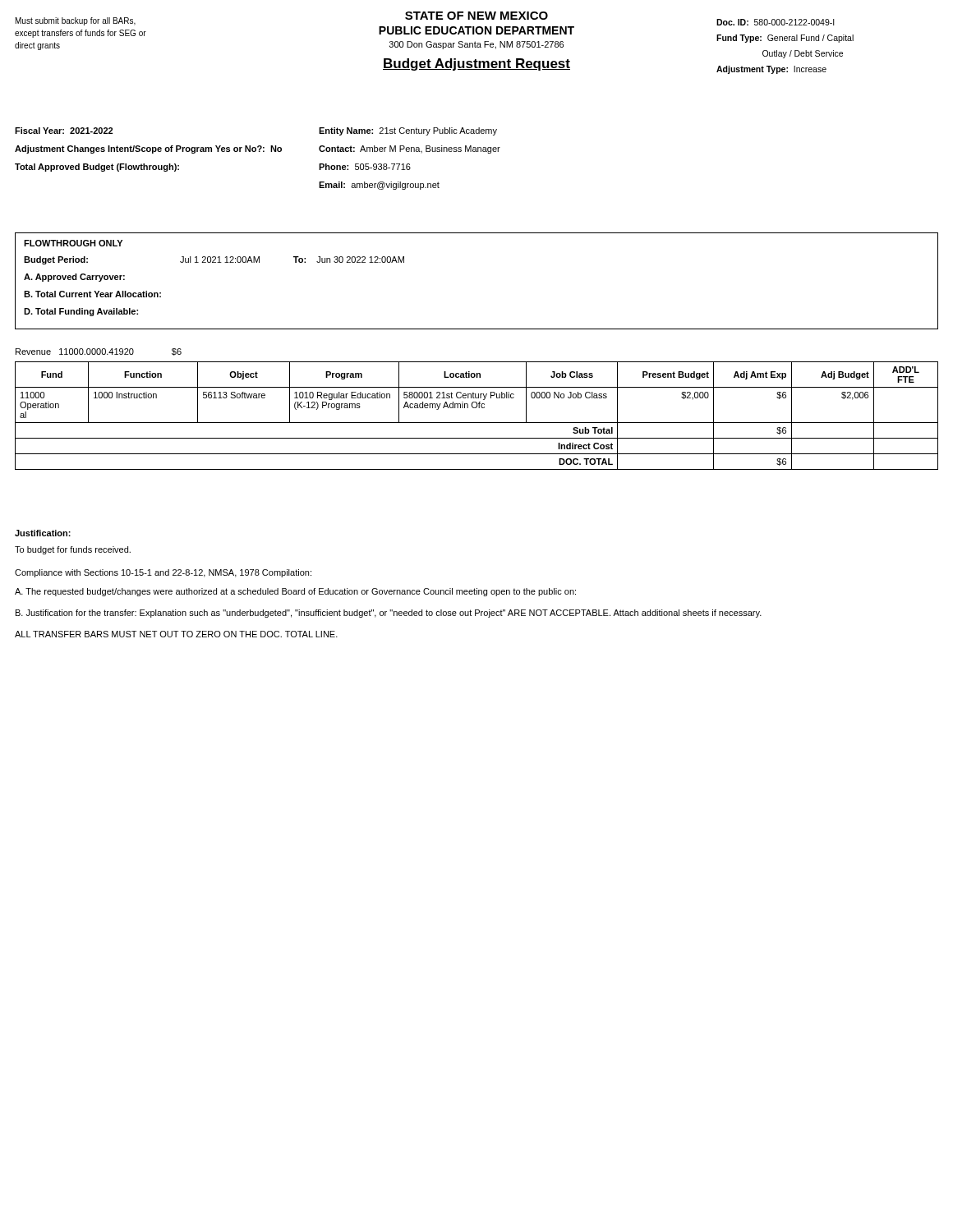The image size is (953, 1232).
Task: Find the text block containing "Must submit backup for all BARs, except transfers"
Action: 80,33
